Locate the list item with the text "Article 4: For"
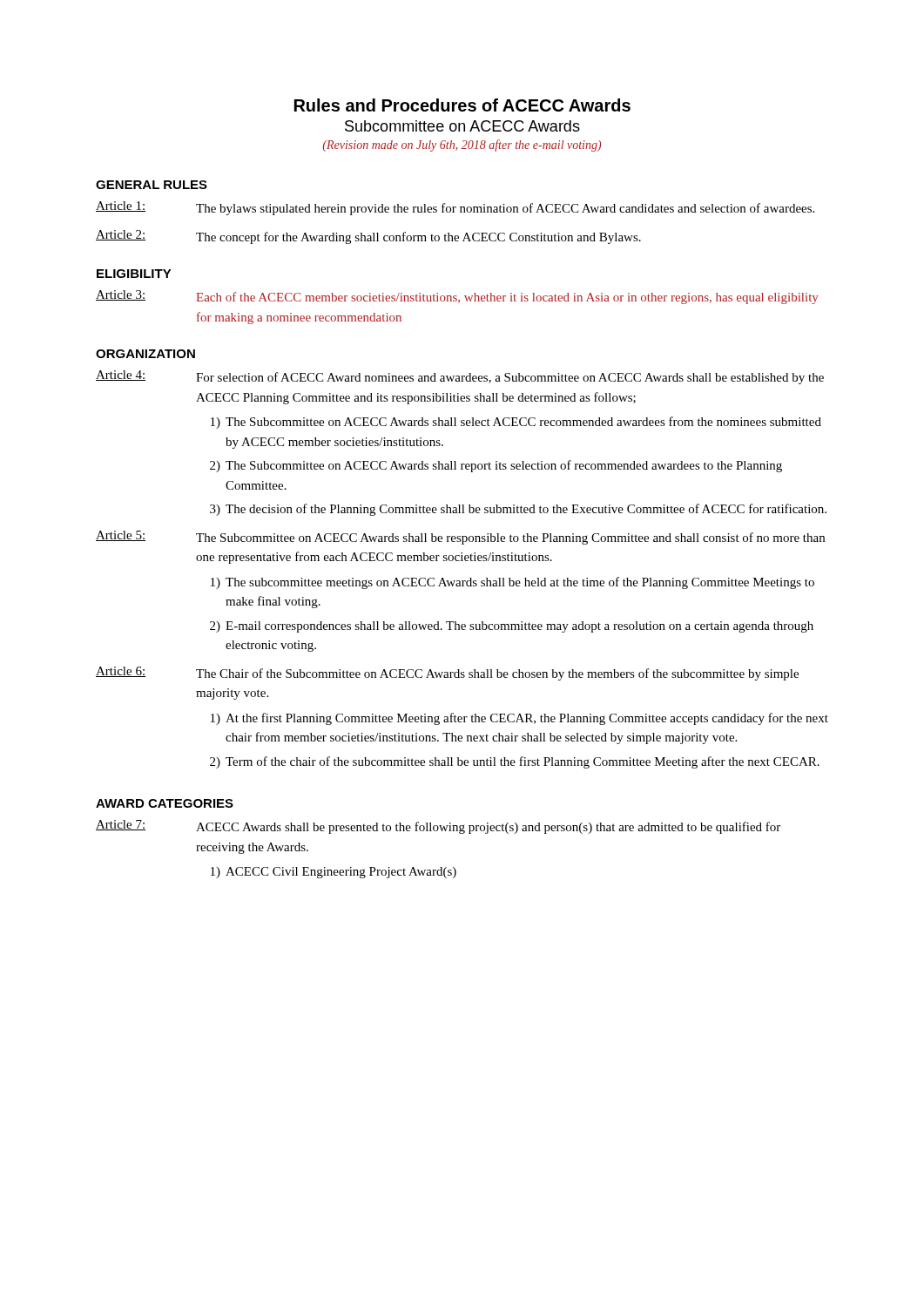 click(460, 377)
